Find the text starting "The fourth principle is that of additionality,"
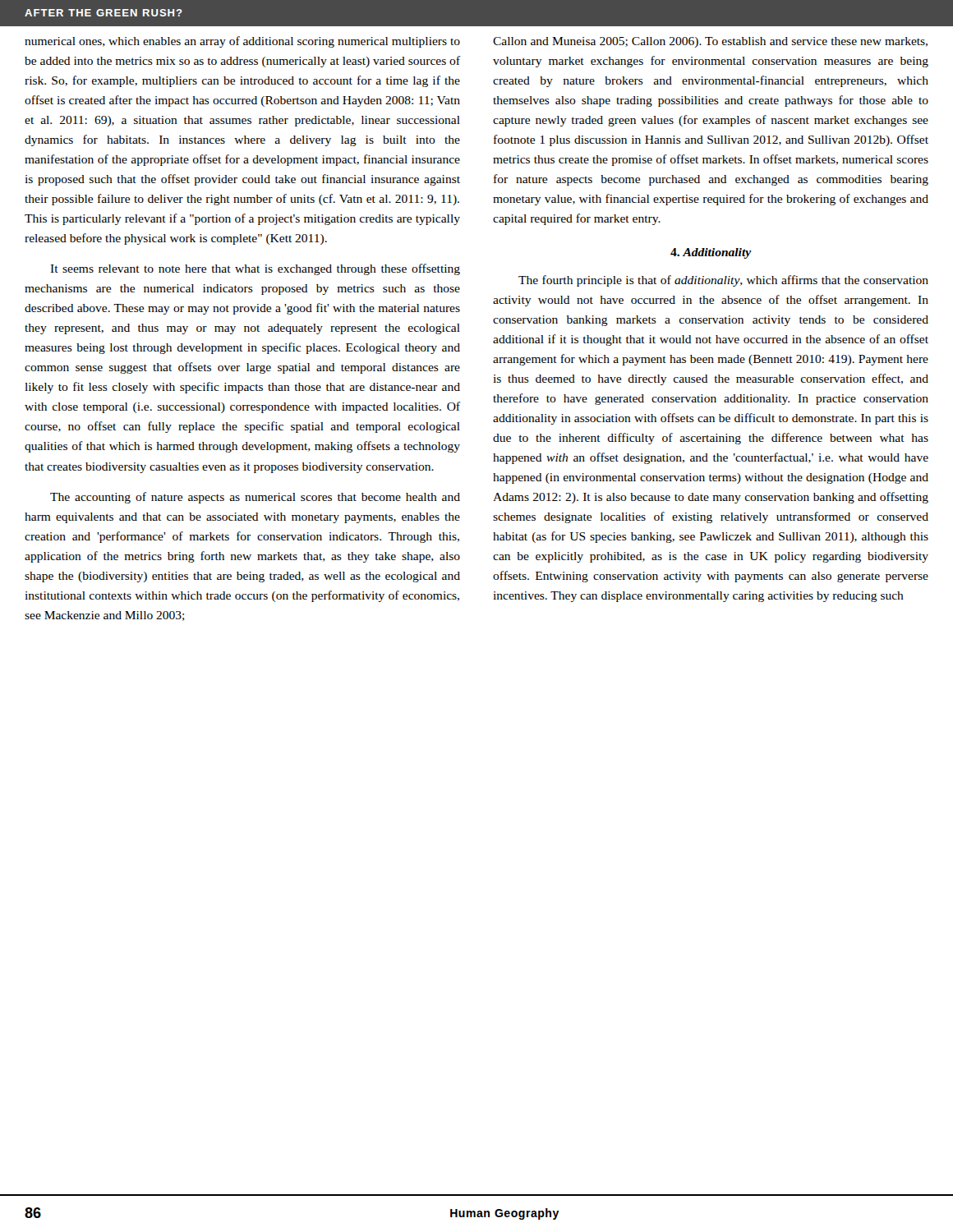Image resolution: width=953 pixels, height=1232 pixels. click(x=711, y=437)
